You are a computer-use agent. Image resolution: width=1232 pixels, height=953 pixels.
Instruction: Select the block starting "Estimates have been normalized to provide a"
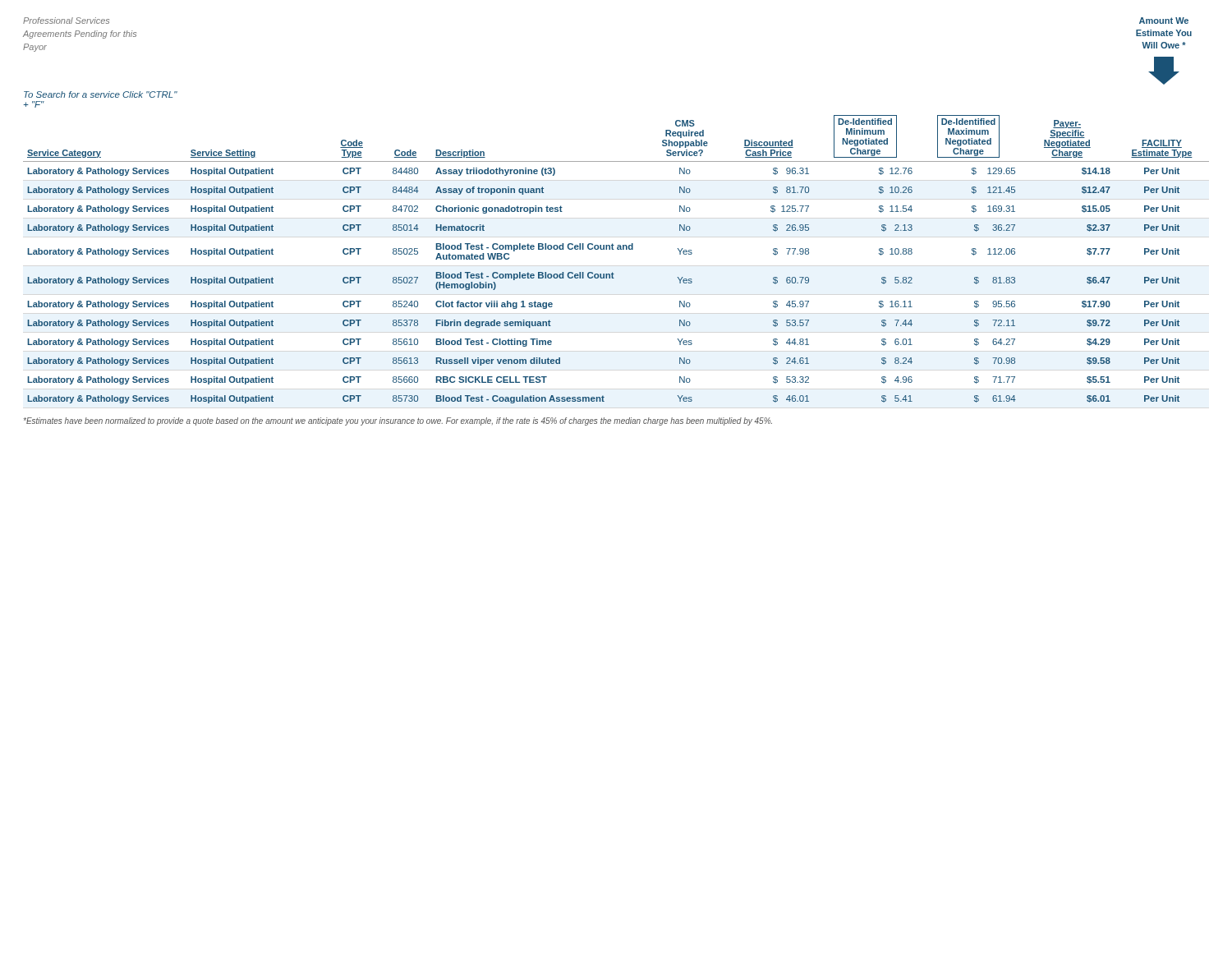398,421
